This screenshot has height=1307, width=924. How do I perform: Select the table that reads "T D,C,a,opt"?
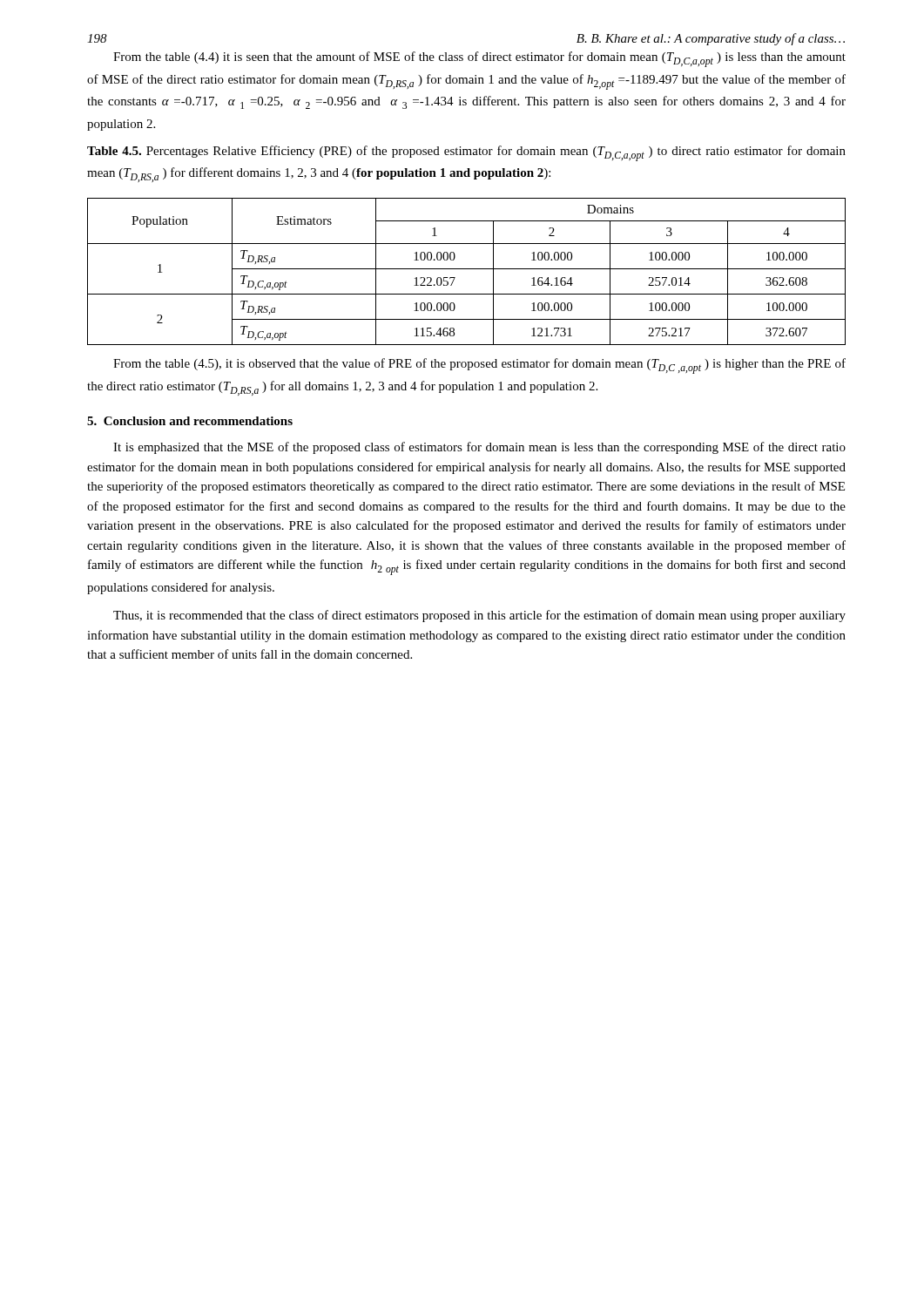[466, 272]
